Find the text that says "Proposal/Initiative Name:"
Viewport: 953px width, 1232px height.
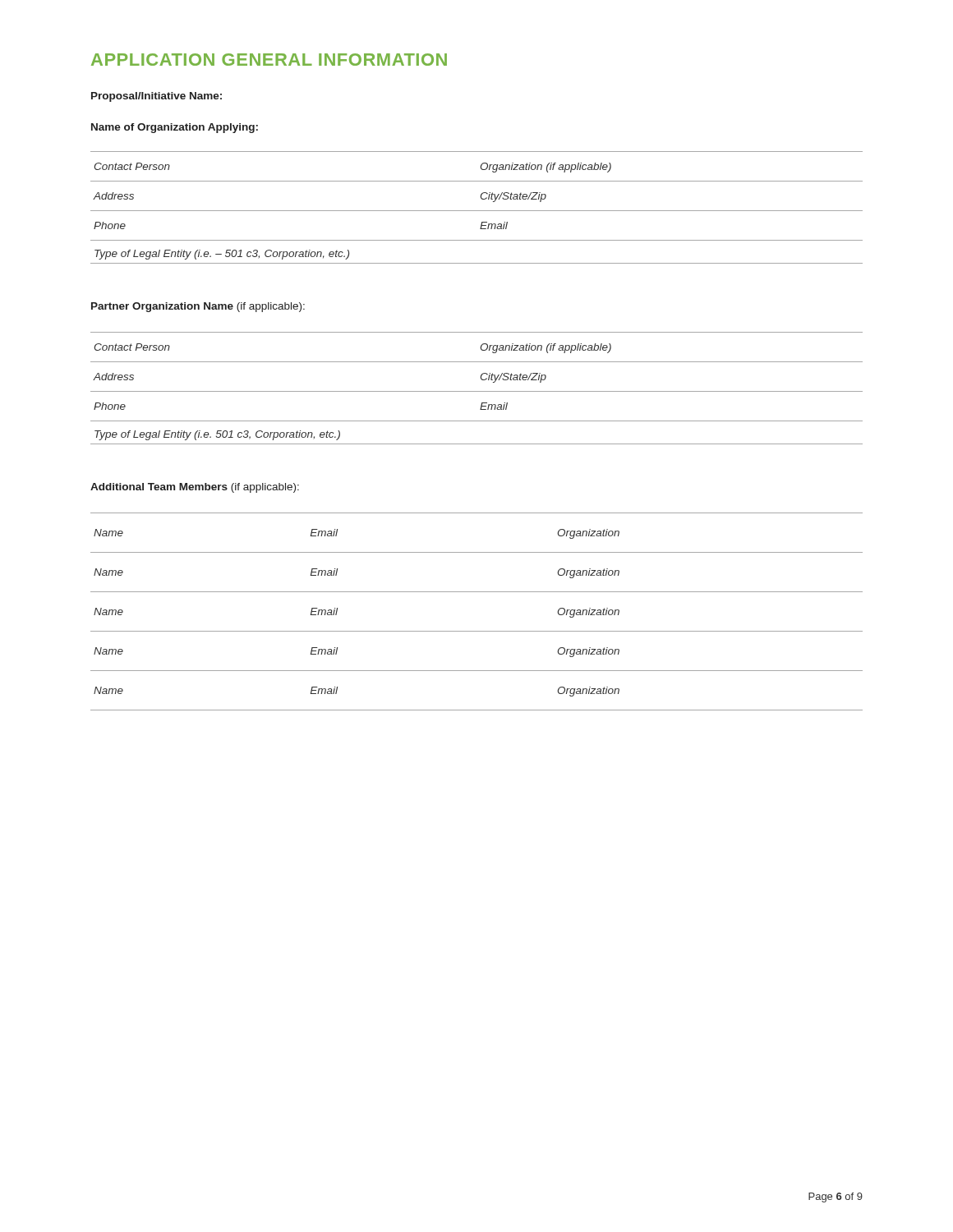click(x=157, y=96)
